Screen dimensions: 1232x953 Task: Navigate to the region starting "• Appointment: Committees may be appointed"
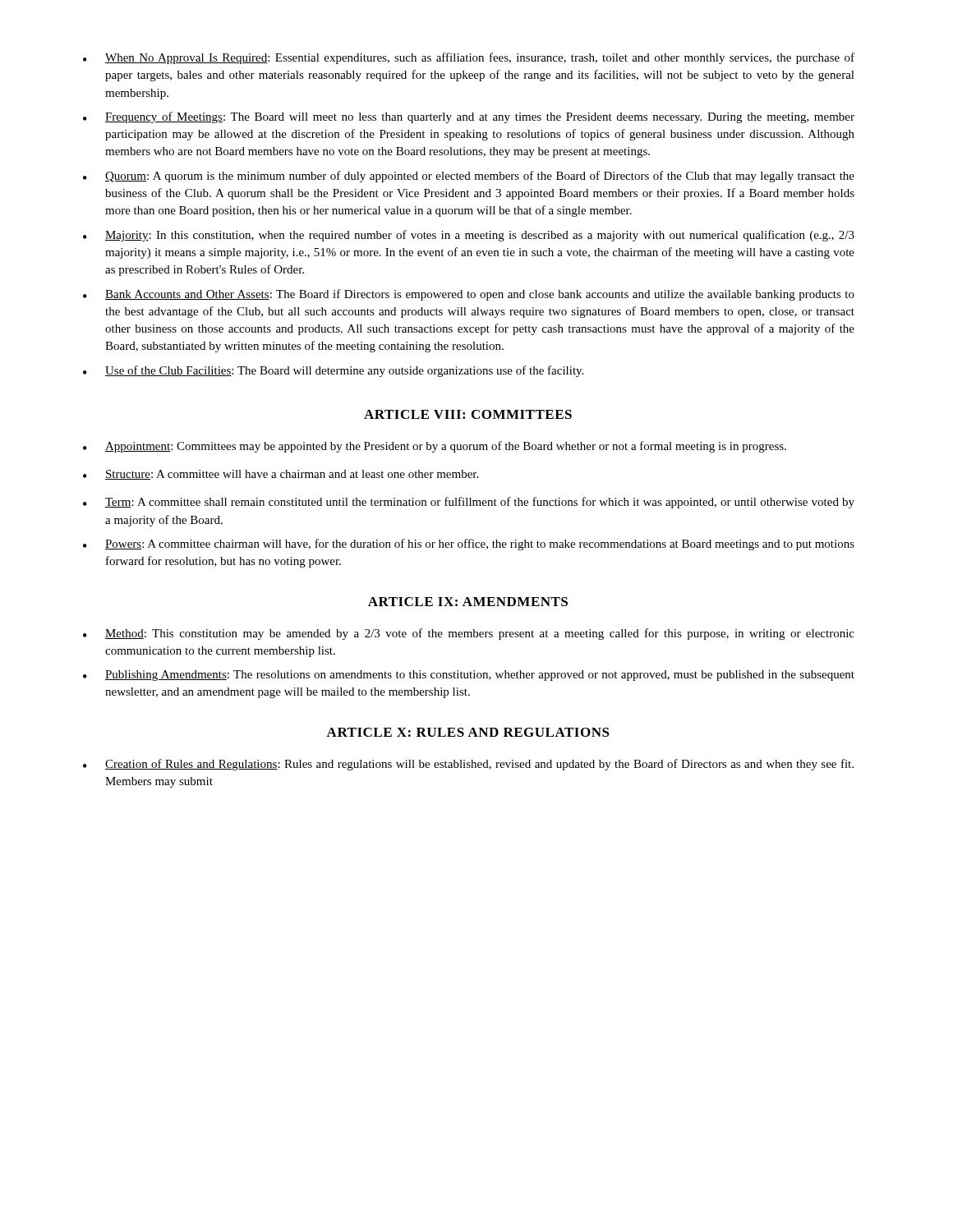tap(468, 449)
